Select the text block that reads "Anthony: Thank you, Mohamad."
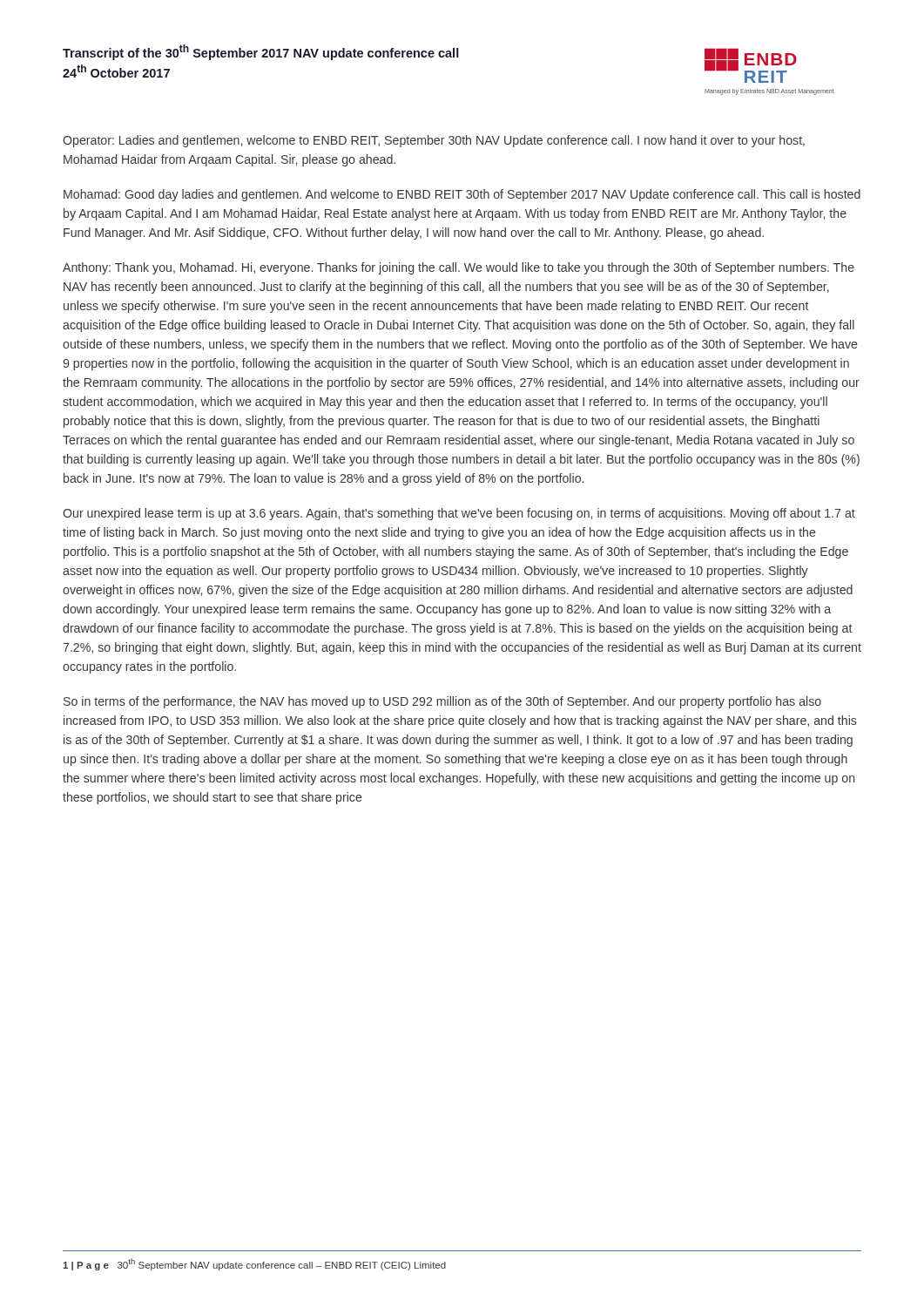The image size is (924, 1307). pyautogui.click(x=461, y=373)
